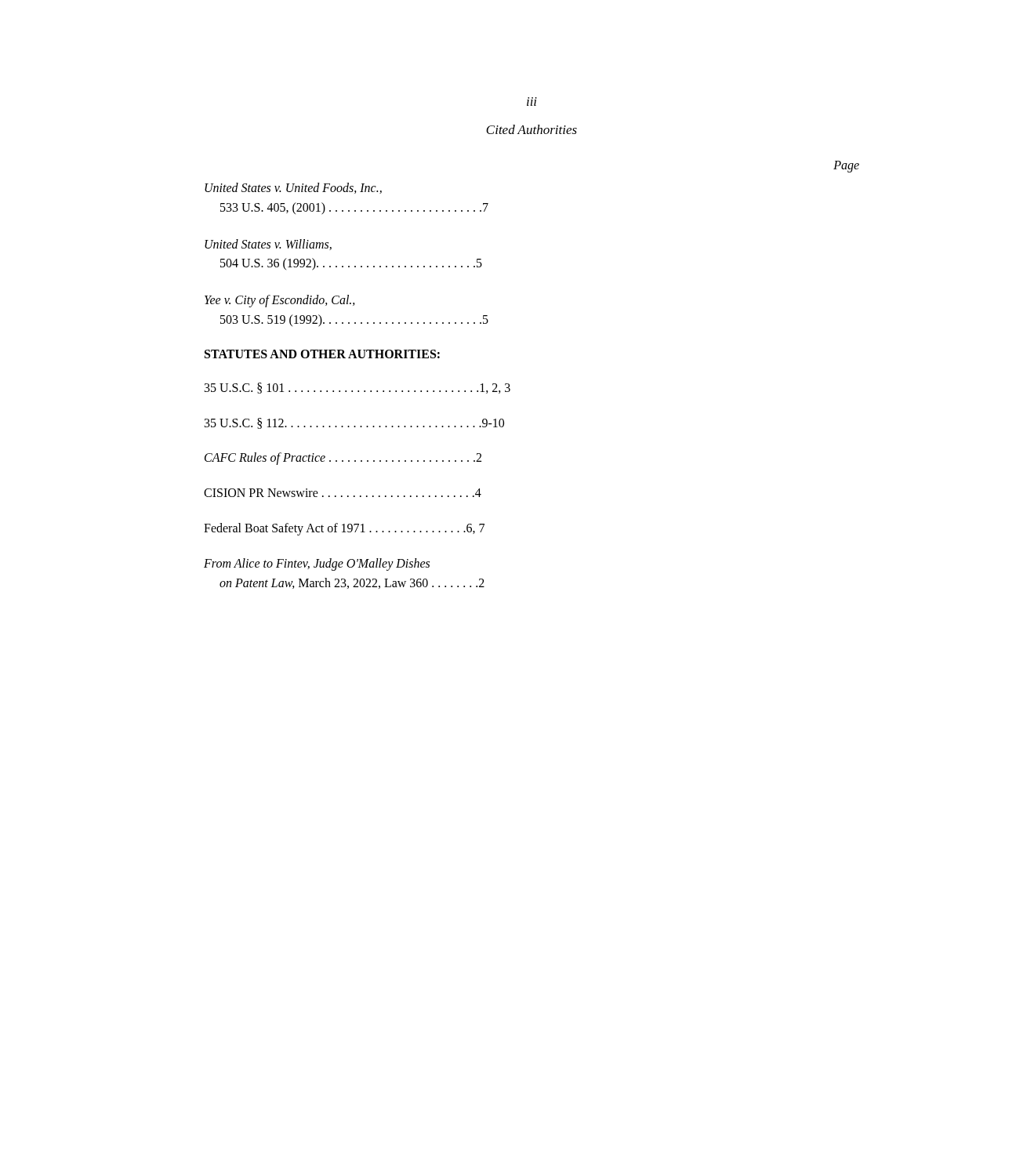Click on the section header with the text "STATUTES AND OTHER"
This screenshot has width=1016, height=1176.
coord(322,354)
